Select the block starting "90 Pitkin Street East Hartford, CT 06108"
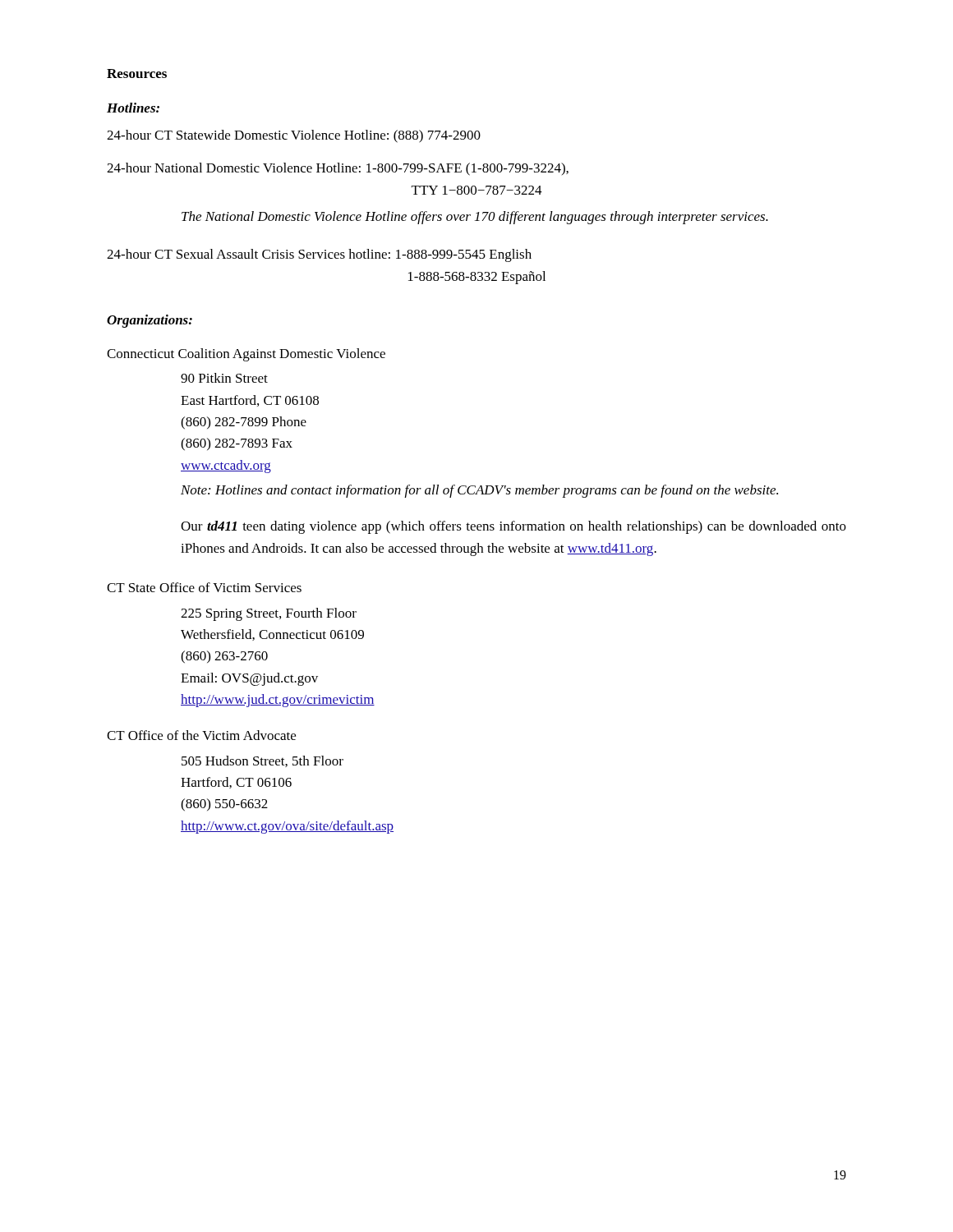Image resolution: width=953 pixels, height=1232 pixels. [x=250, y=422]
